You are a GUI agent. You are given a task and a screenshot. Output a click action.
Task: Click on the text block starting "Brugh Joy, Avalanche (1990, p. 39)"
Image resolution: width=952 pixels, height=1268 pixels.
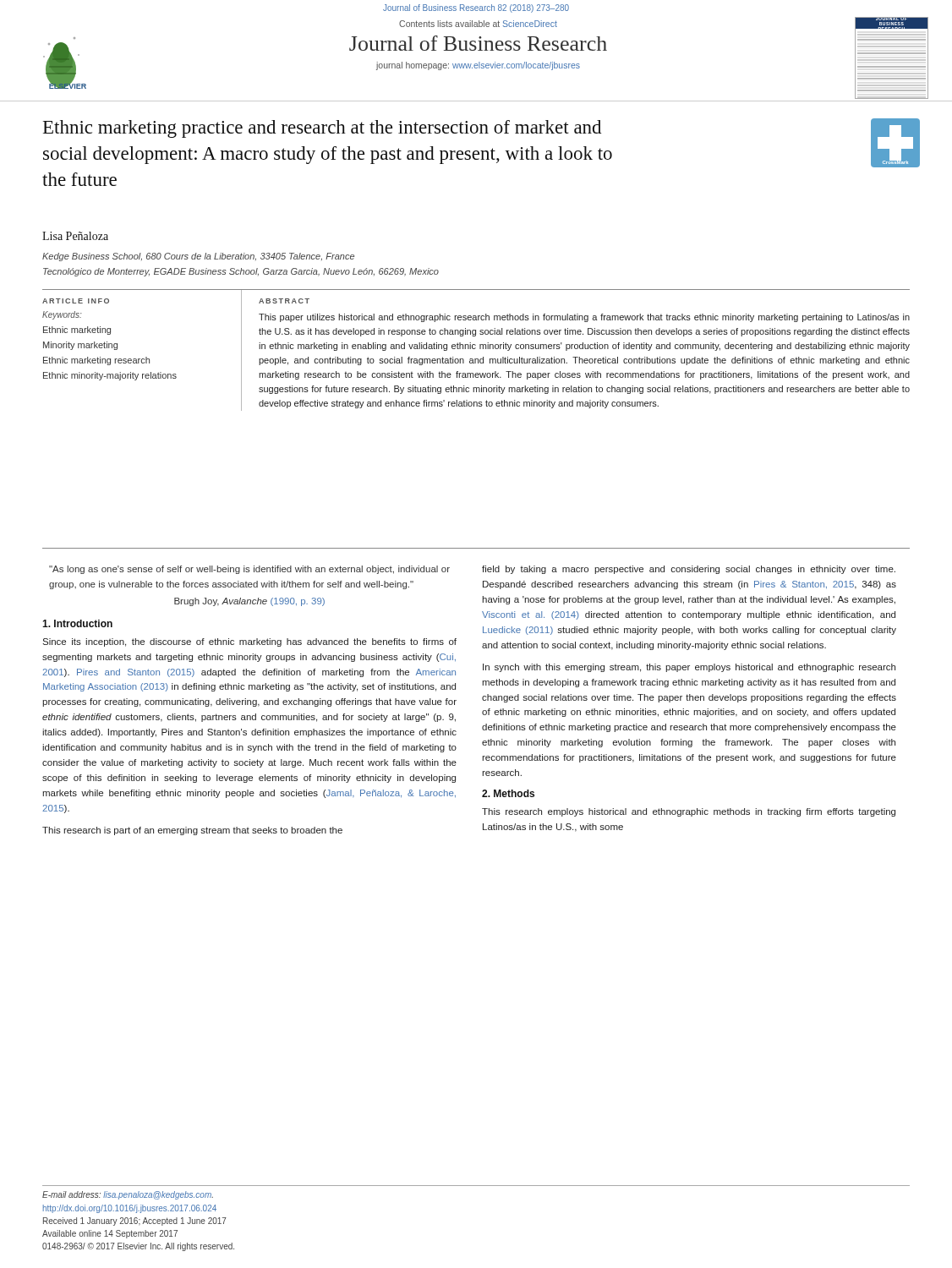249,601
